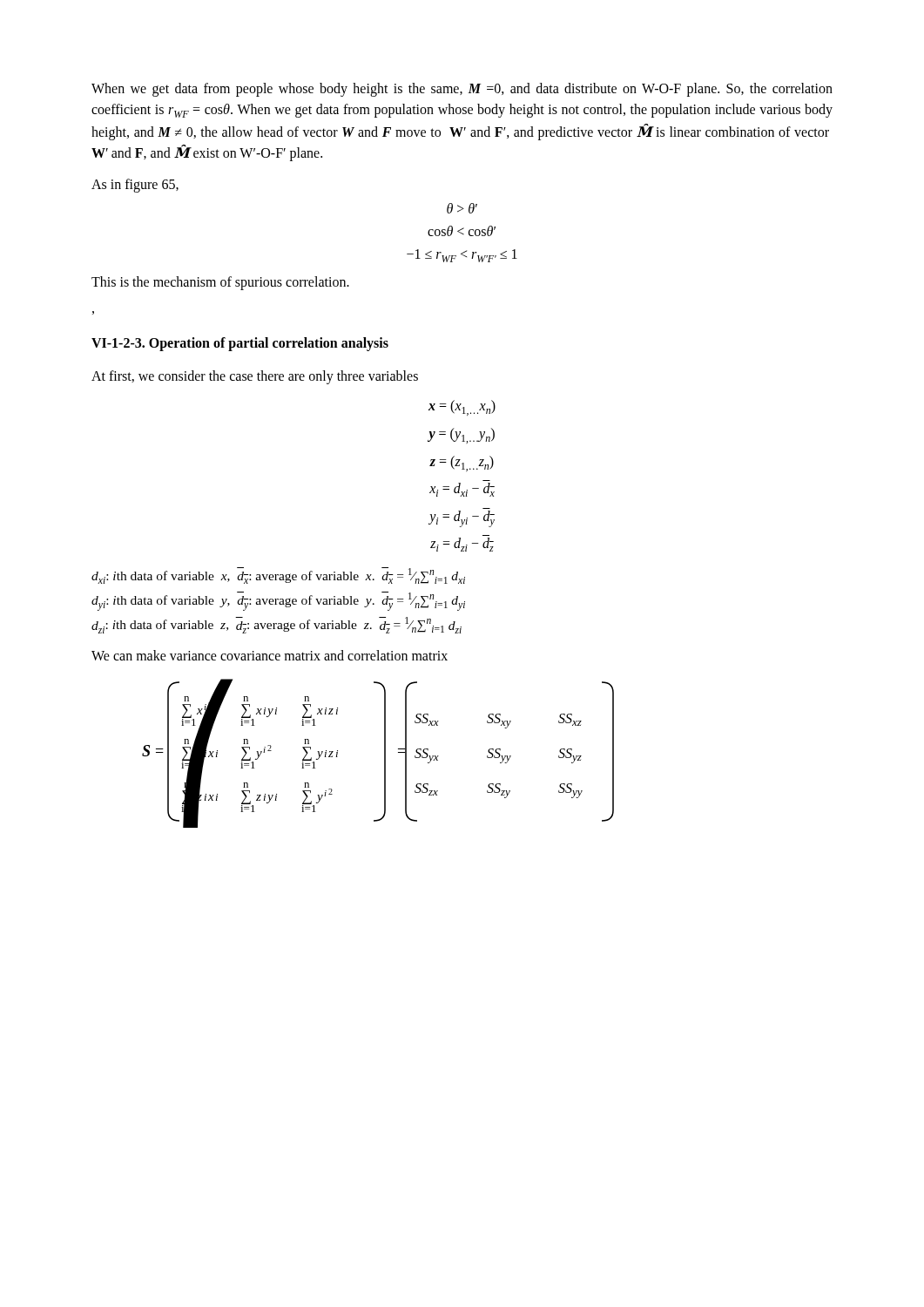Locate the text block that says "As in figure"
This screenshot has height=1307, width=924.
click(x=135, y=184)
